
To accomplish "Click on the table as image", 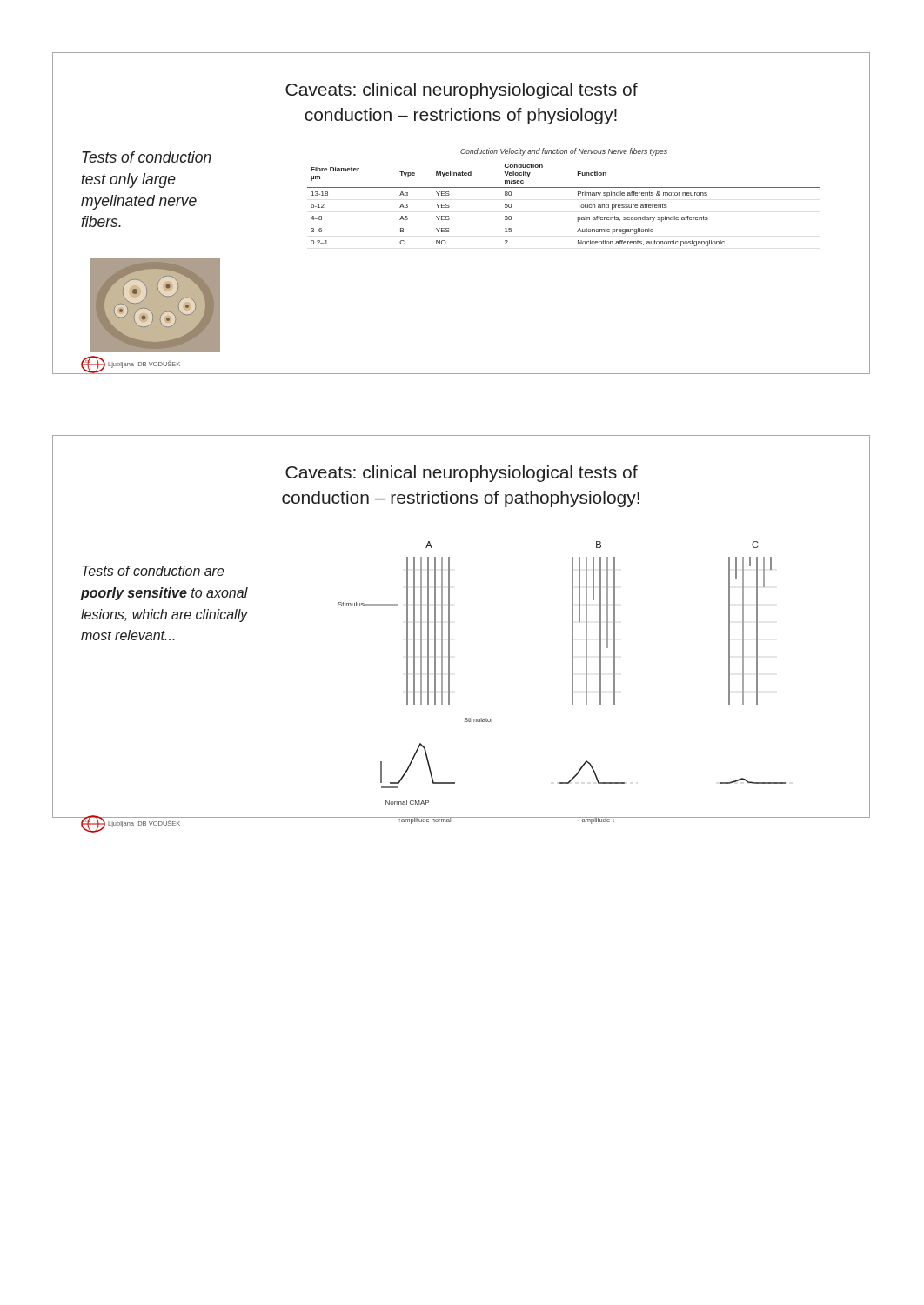I will (564, 198).
